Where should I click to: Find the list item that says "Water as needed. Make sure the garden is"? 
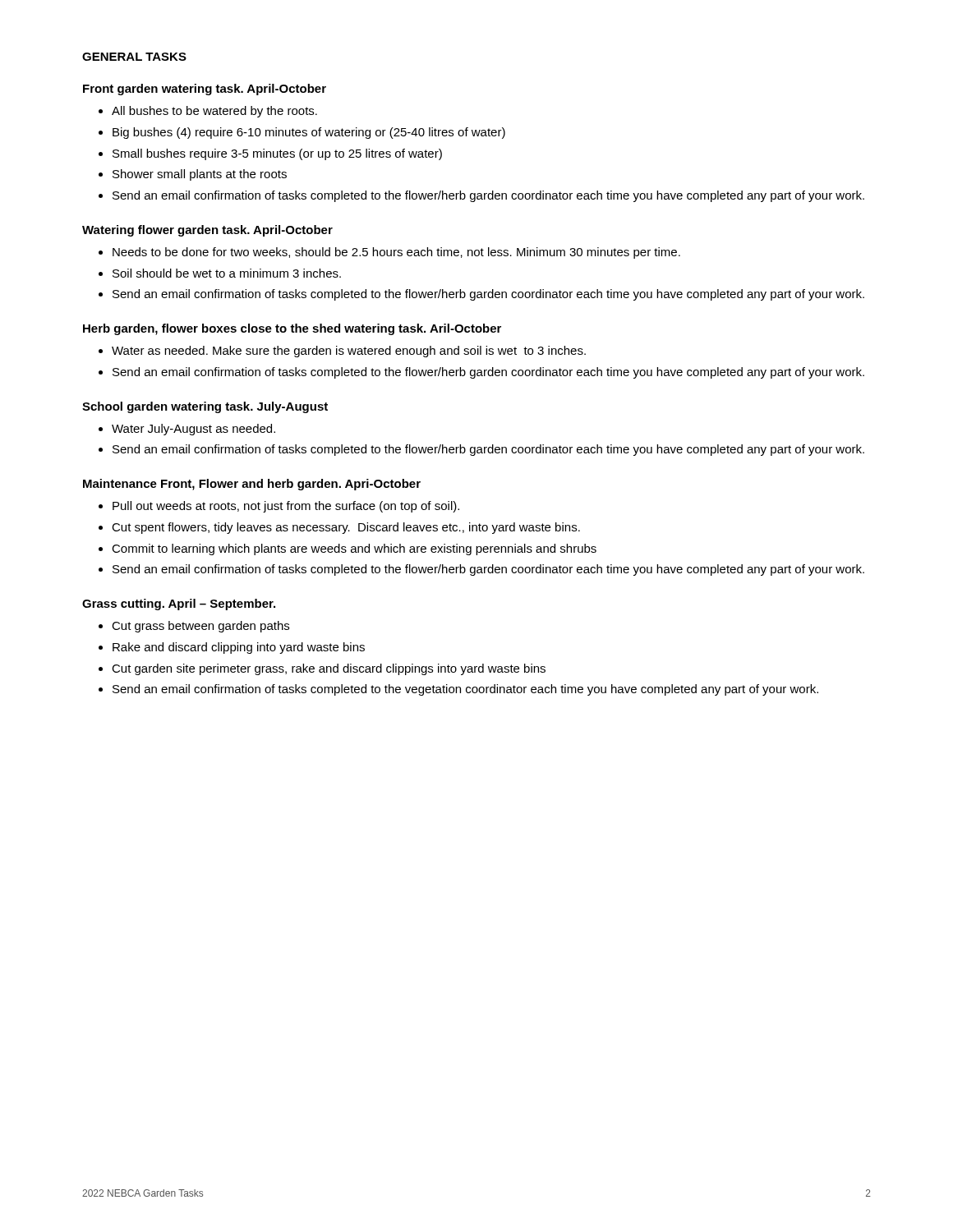349,350
